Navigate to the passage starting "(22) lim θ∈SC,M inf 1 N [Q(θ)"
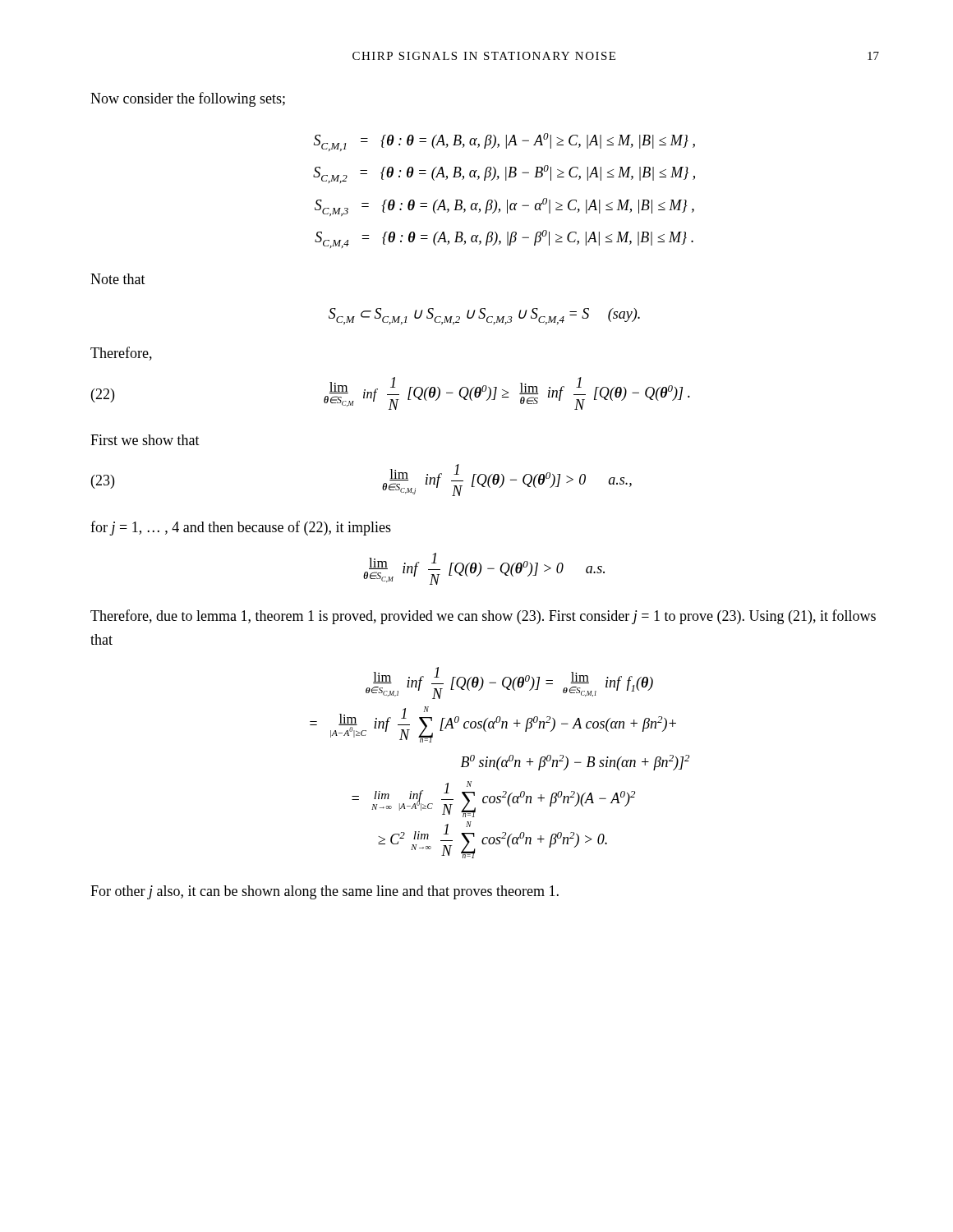This screenshot has width=953, height=1232. [x=485, y=394]
